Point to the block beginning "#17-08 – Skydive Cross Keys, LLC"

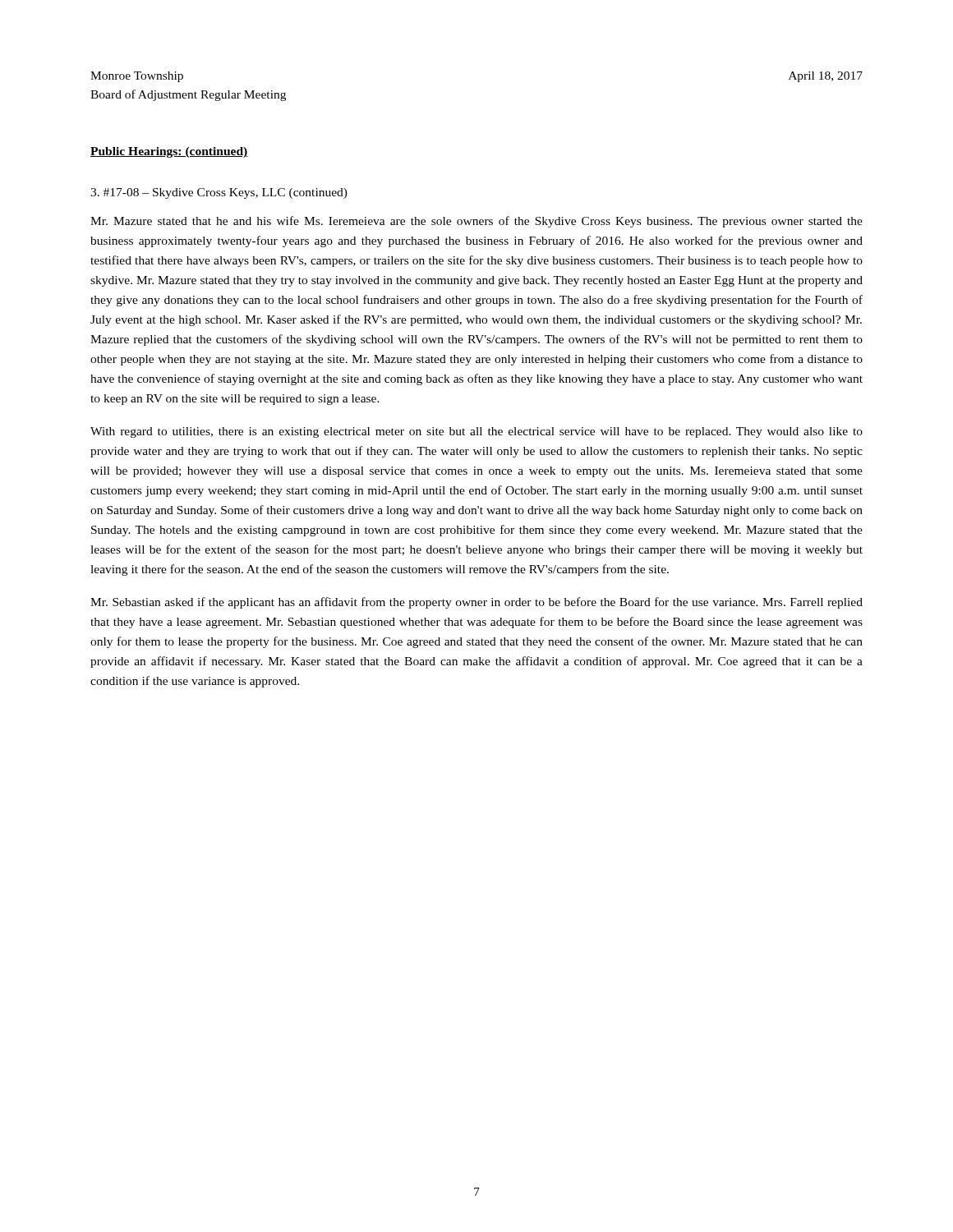219,192
